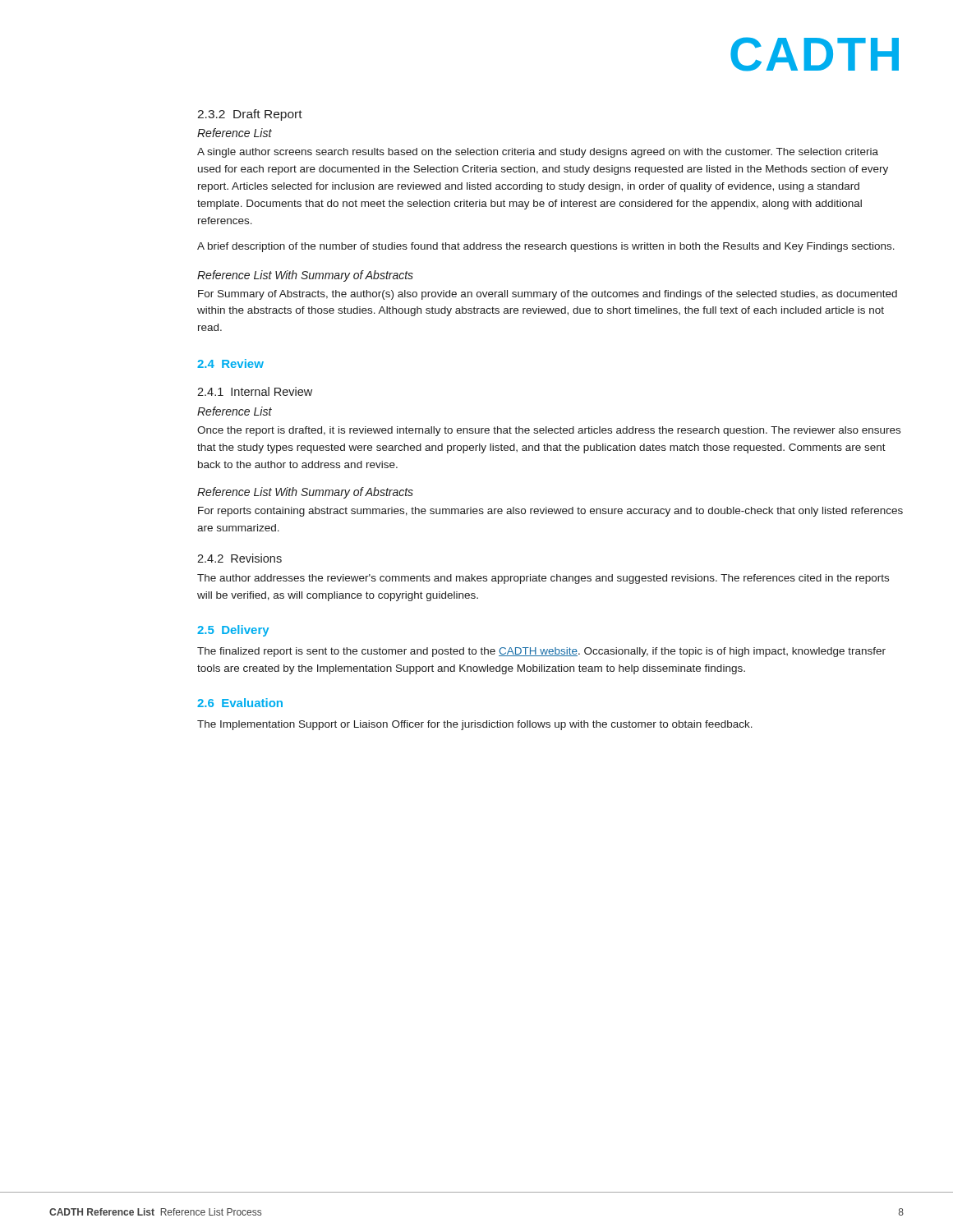The image size is (953, 1232).
Task: Where is the passage that starts "A brief description of the"?
Action: point(546,246)
